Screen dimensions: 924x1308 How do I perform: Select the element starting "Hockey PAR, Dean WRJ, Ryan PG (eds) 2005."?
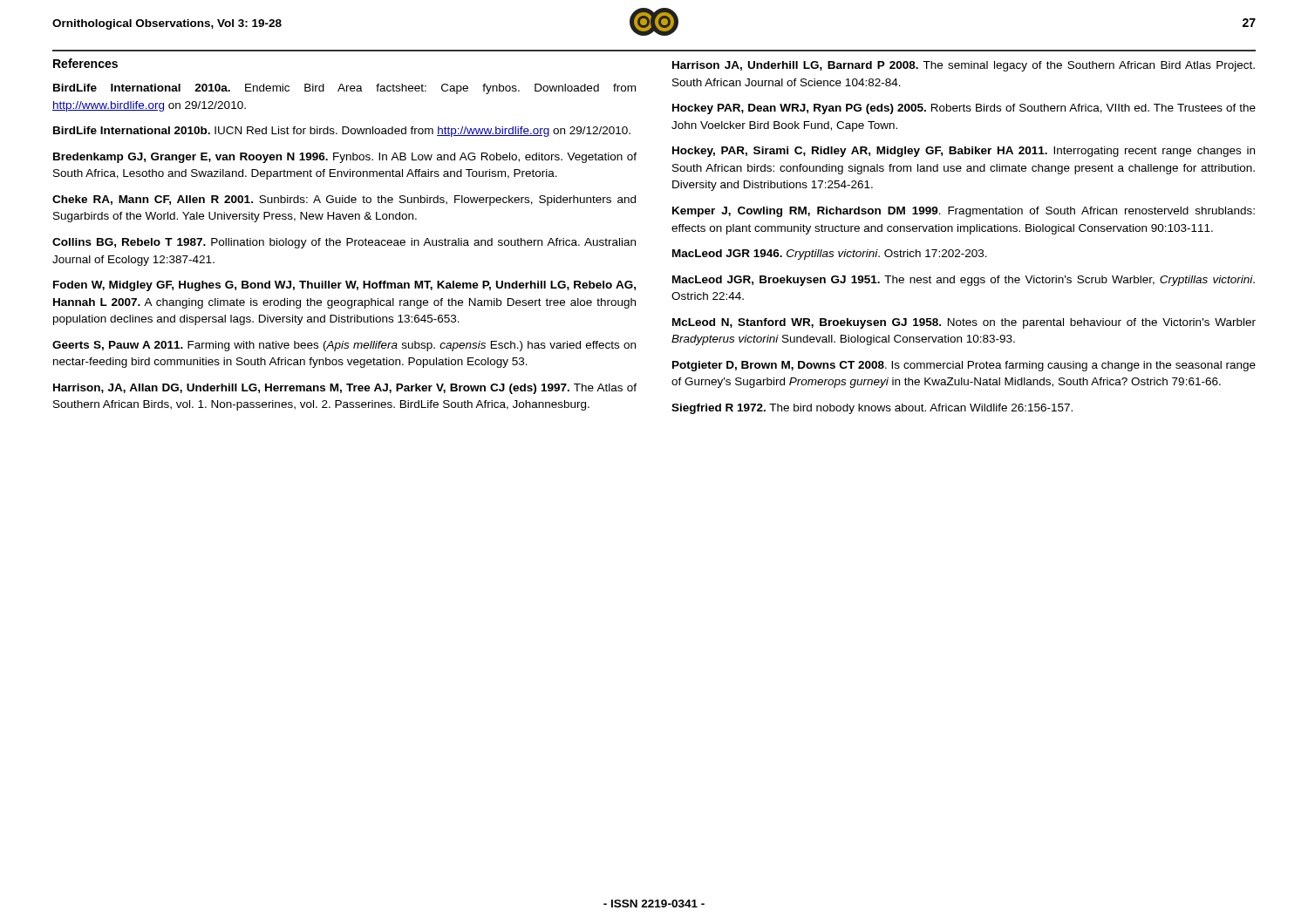pos(964,116)
